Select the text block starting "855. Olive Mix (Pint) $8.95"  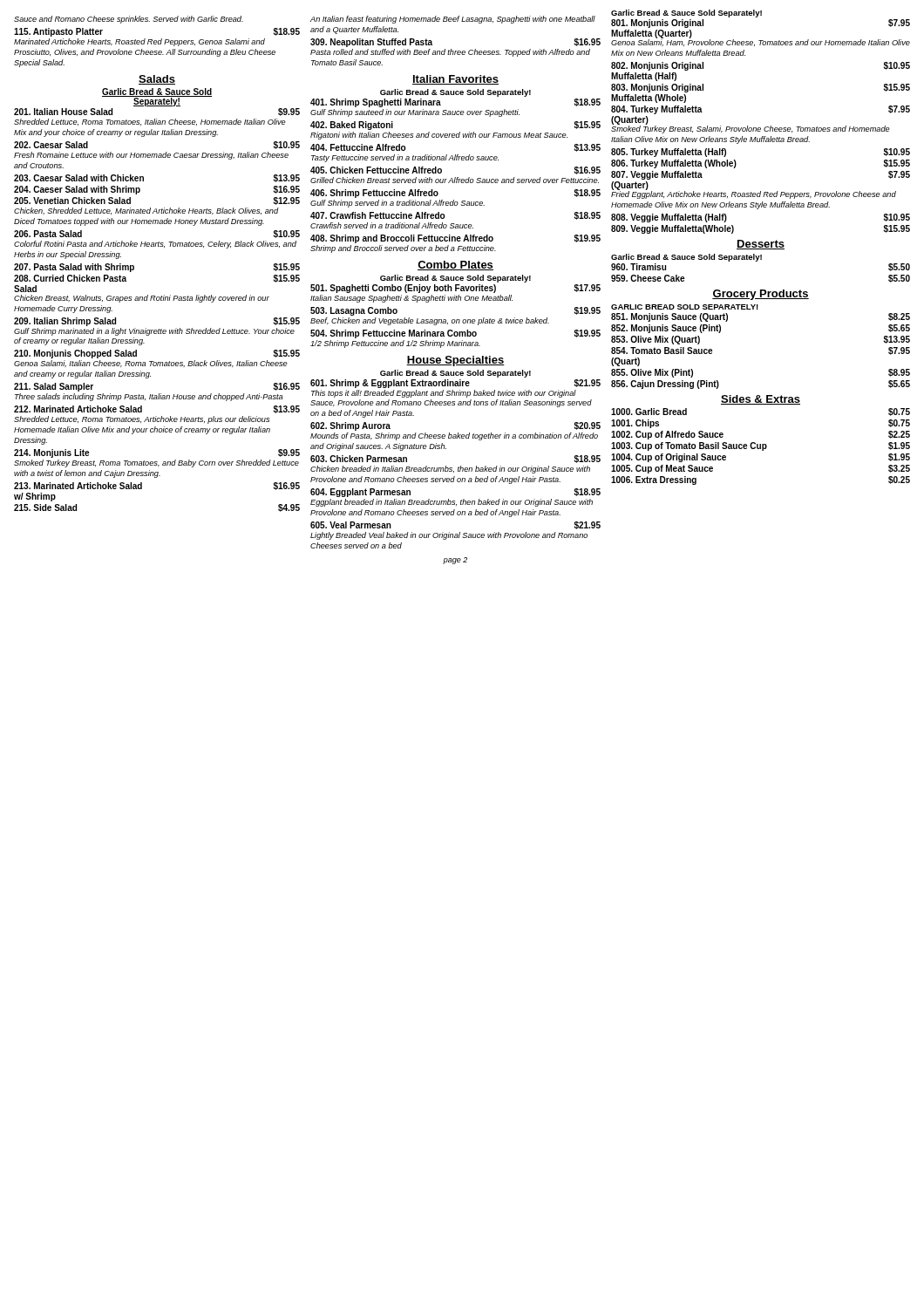tap(658, 373)
